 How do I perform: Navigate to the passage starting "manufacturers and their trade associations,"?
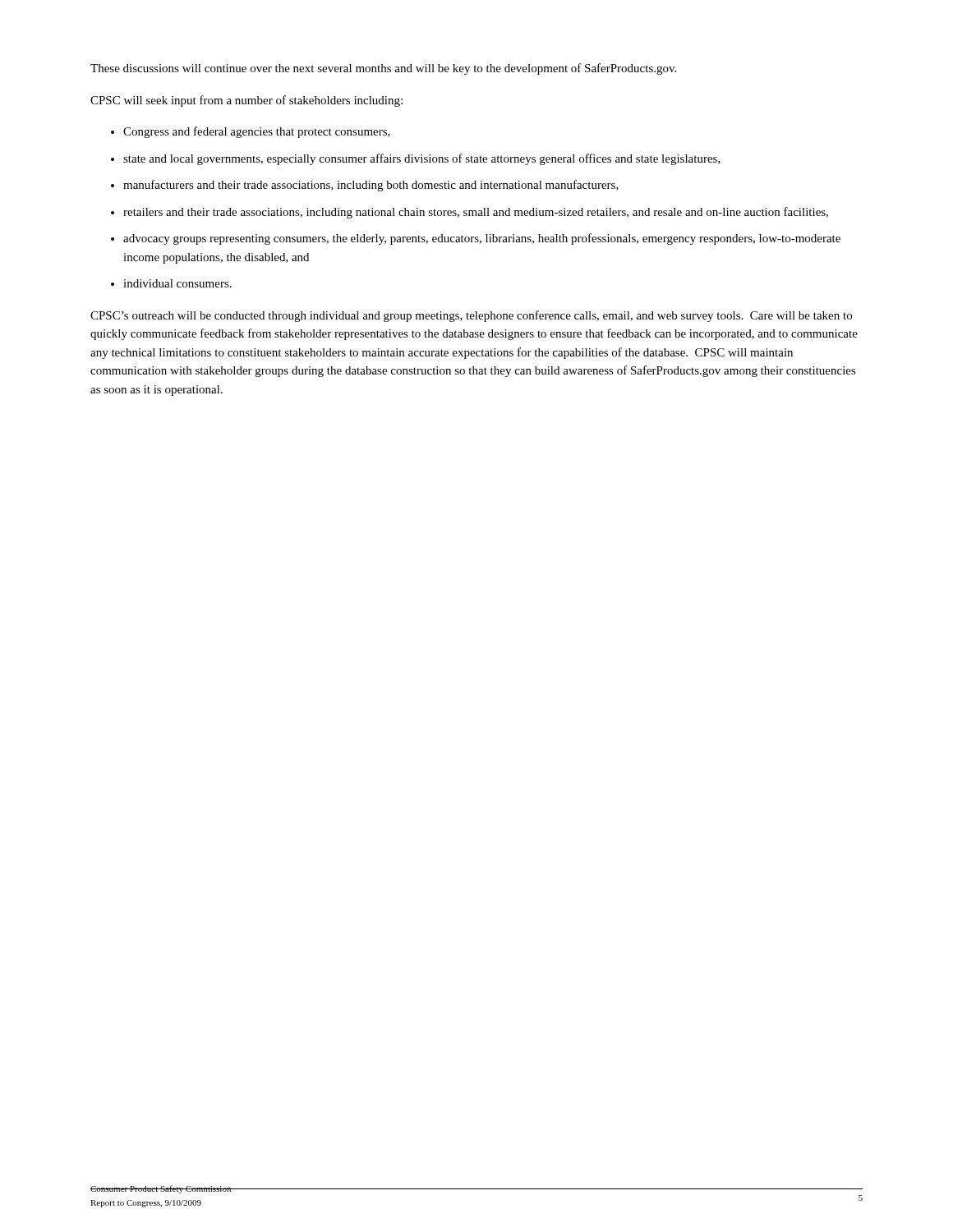click(x=371, y=185)
